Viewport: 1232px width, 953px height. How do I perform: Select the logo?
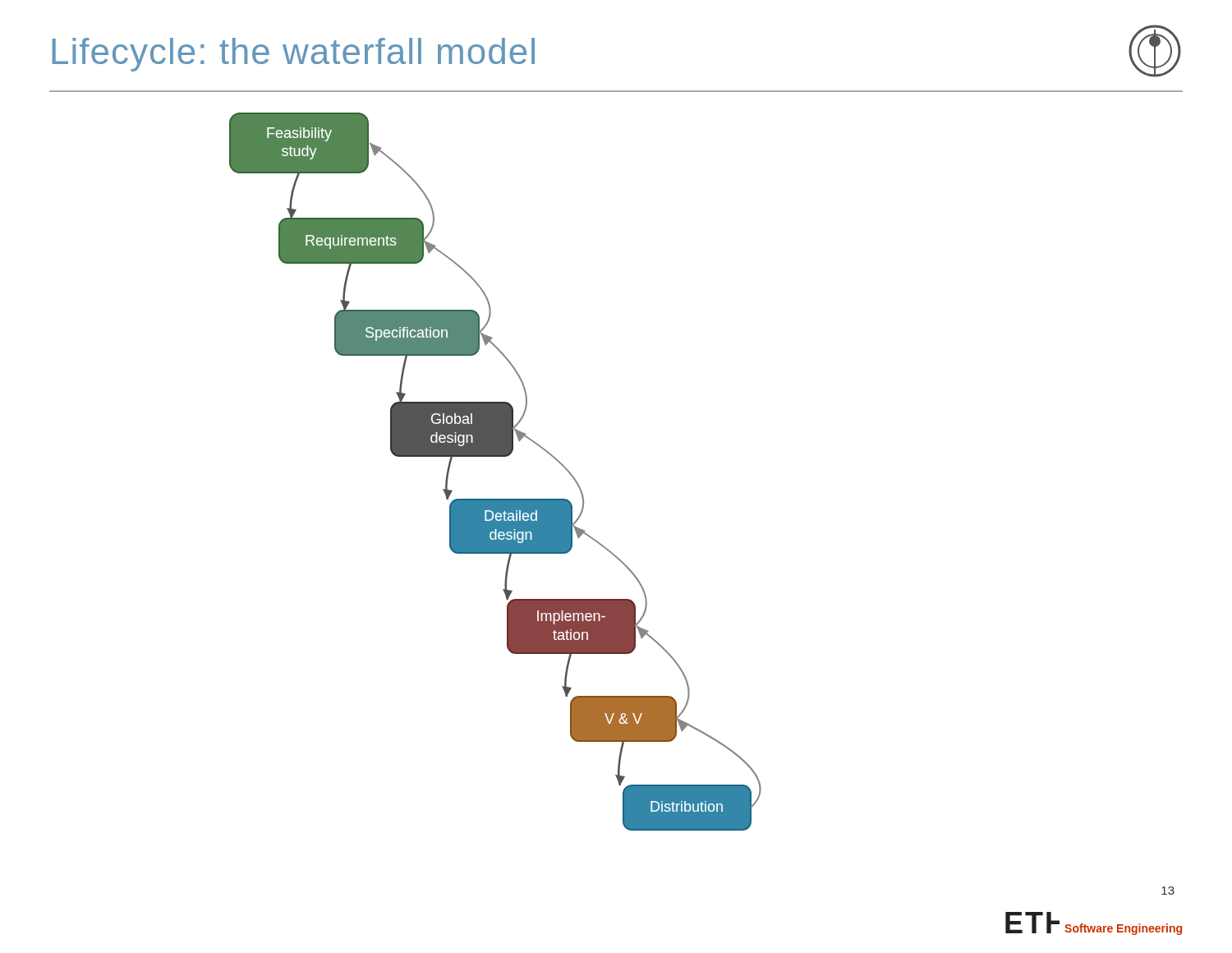click(x=1155, y=51)
